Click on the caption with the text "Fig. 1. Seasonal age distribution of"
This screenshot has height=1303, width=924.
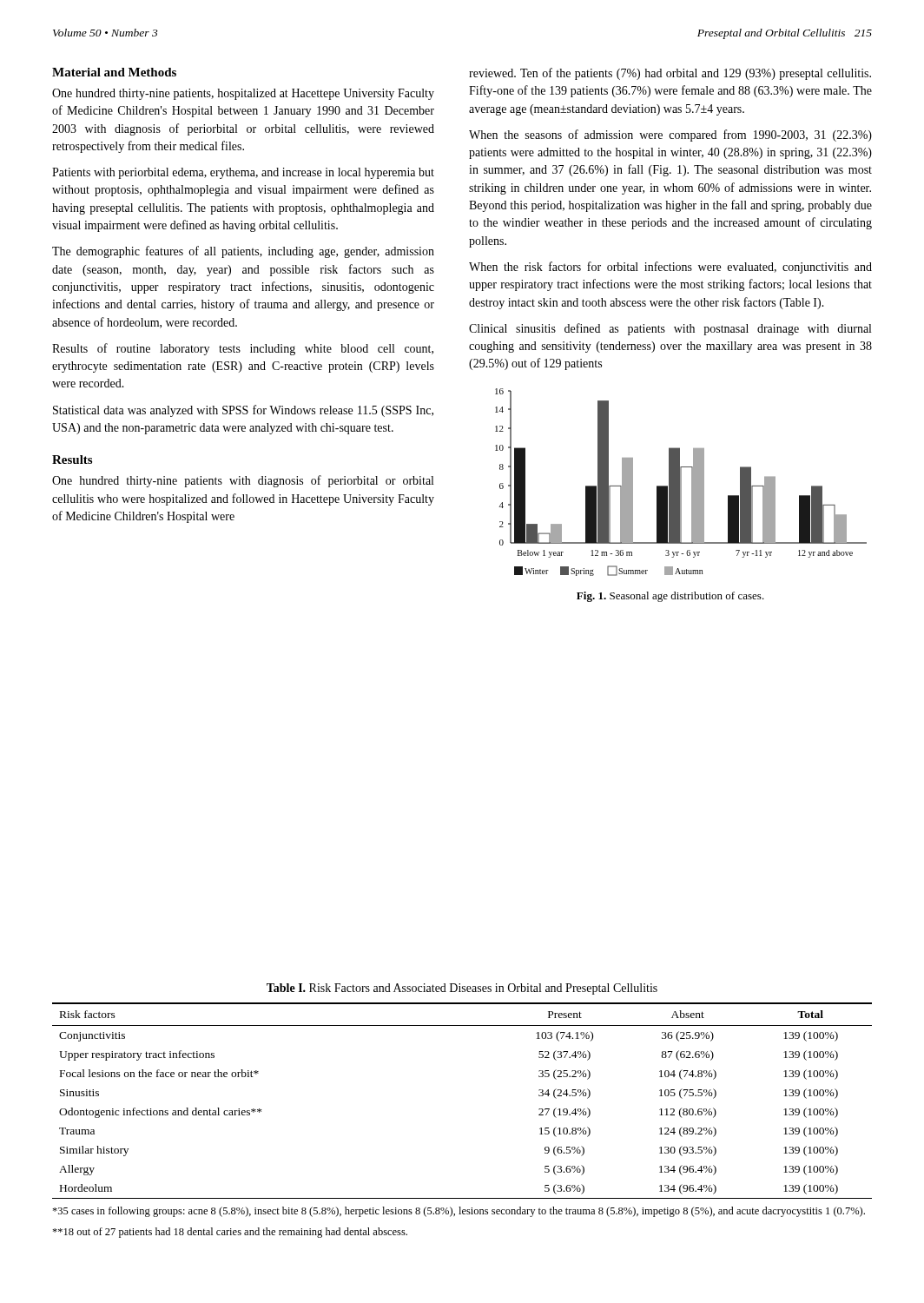(670, 595)
